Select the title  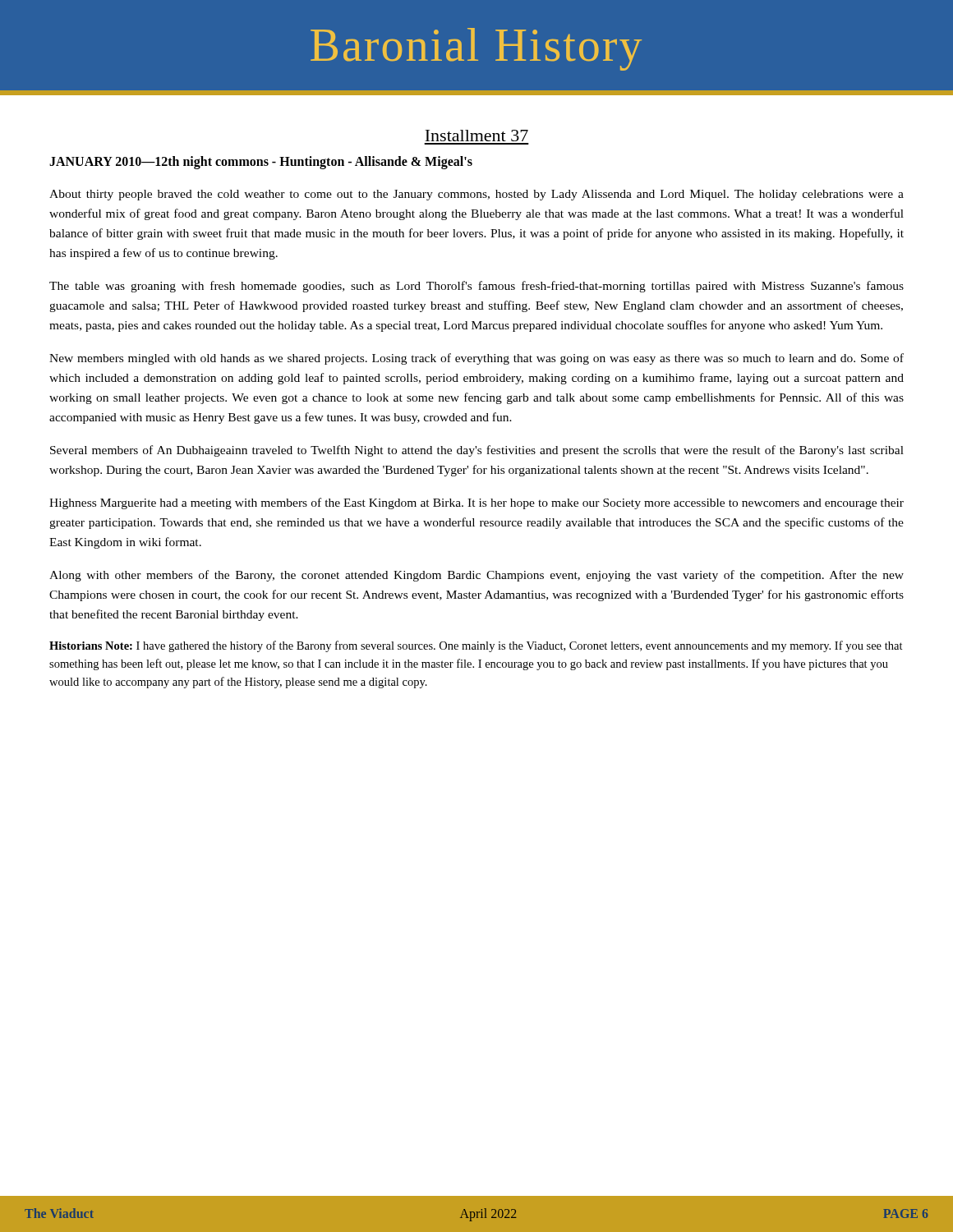(x=476, y=45)
